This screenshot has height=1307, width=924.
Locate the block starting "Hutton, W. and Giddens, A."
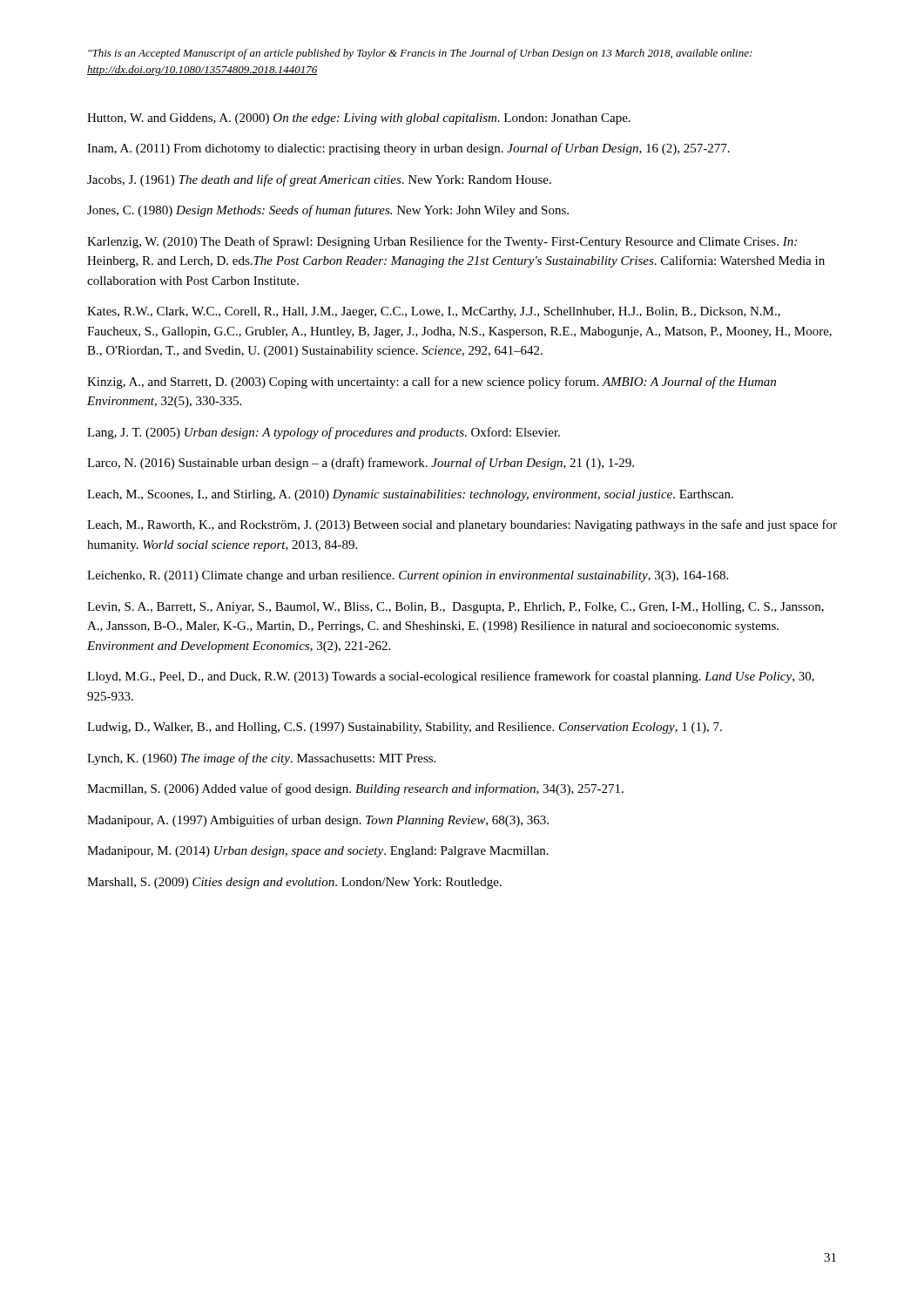click(359, 117)
